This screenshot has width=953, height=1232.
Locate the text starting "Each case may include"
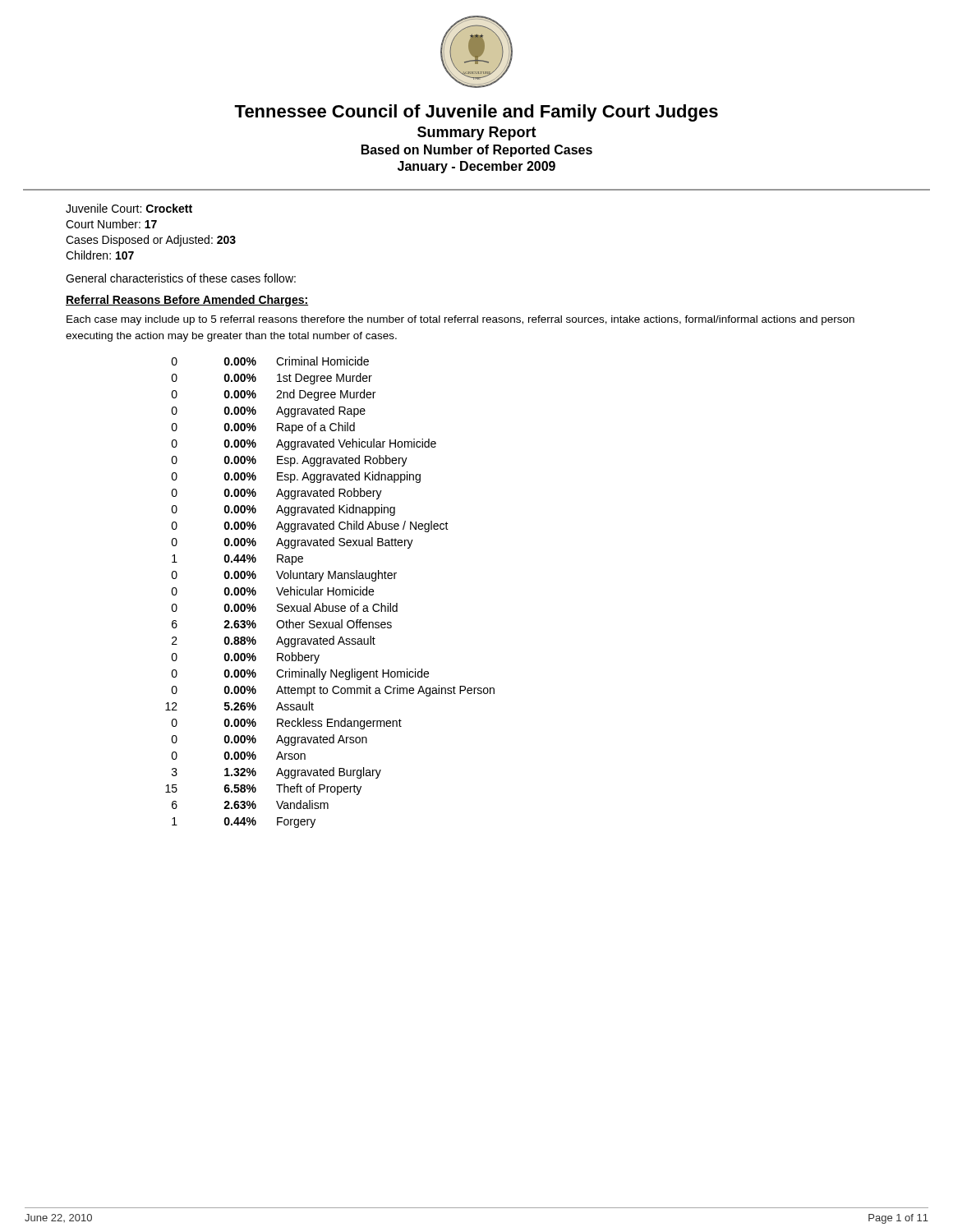tap(460, 327)
